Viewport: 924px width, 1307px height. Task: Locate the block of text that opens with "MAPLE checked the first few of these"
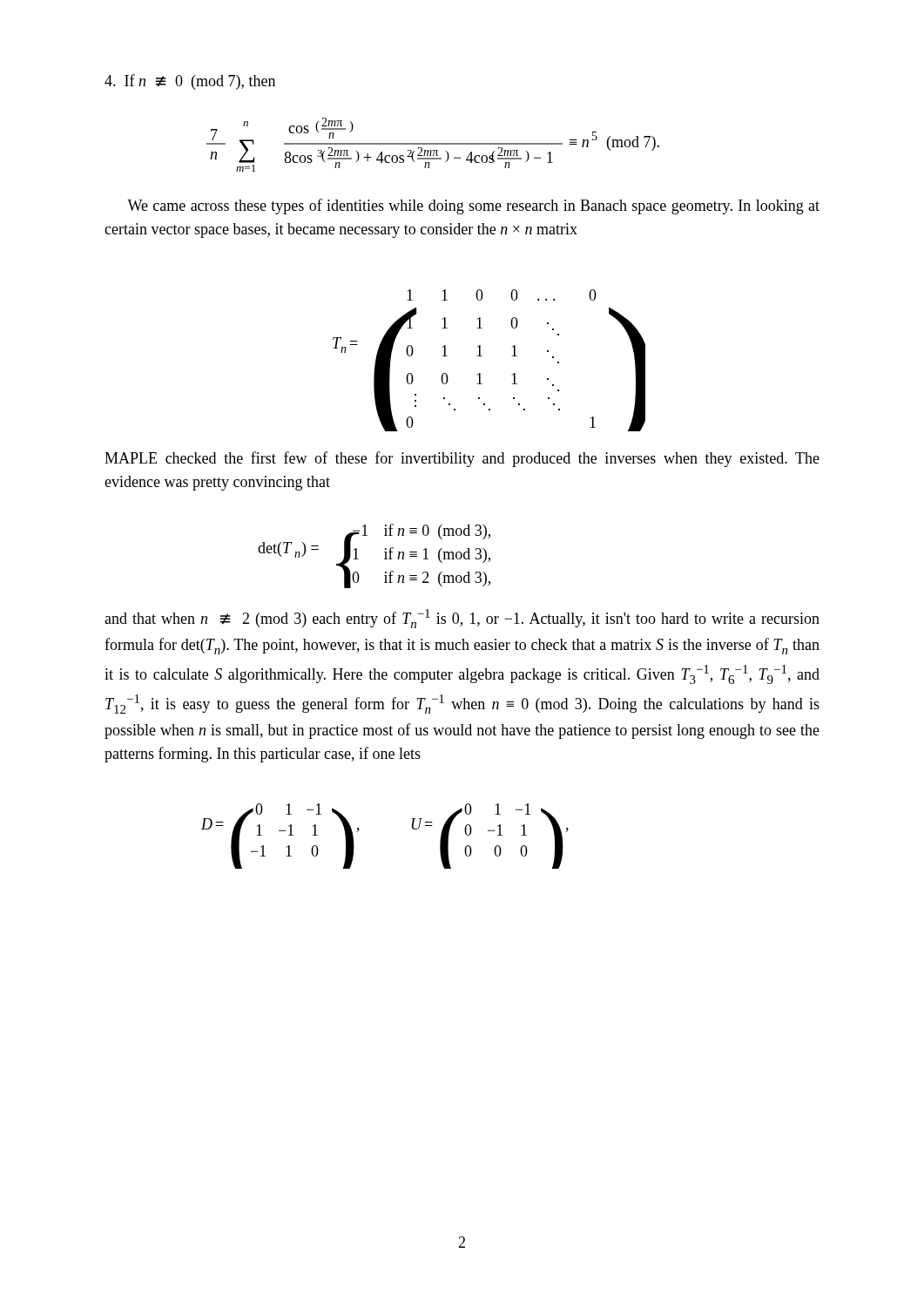point(462,470)
